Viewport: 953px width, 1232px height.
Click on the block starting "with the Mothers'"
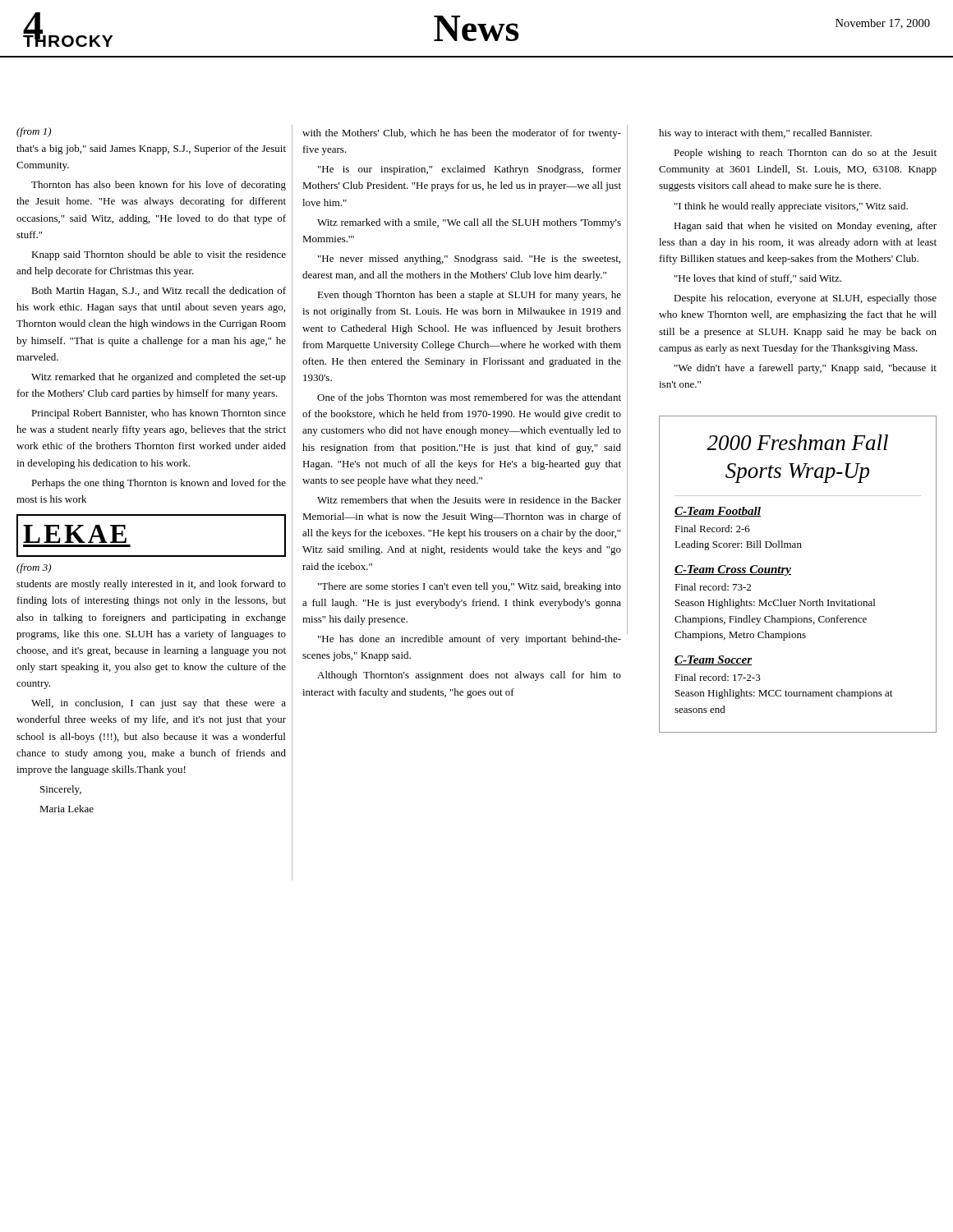pos(462,413)
